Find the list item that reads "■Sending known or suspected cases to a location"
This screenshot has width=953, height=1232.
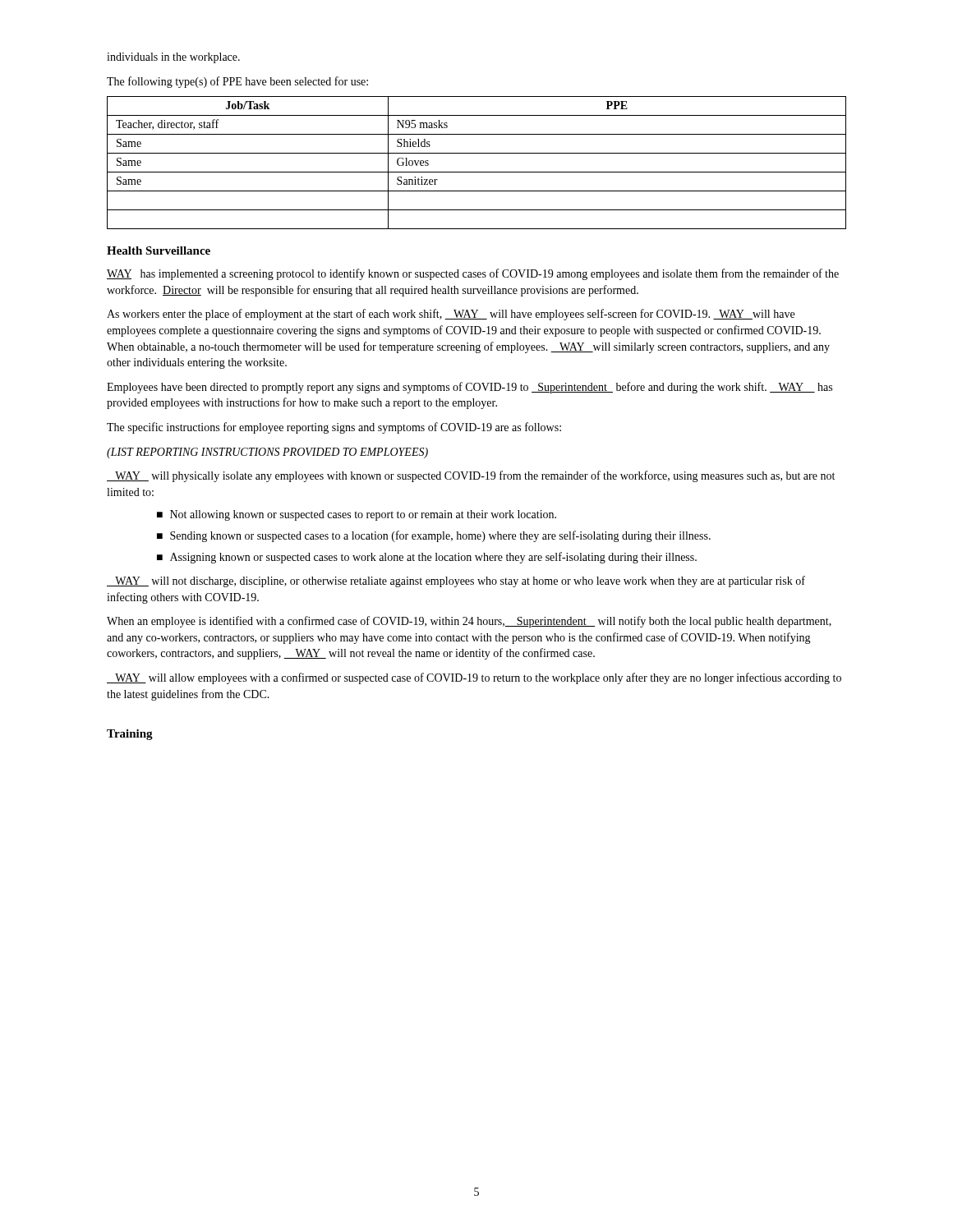point(434,536)
